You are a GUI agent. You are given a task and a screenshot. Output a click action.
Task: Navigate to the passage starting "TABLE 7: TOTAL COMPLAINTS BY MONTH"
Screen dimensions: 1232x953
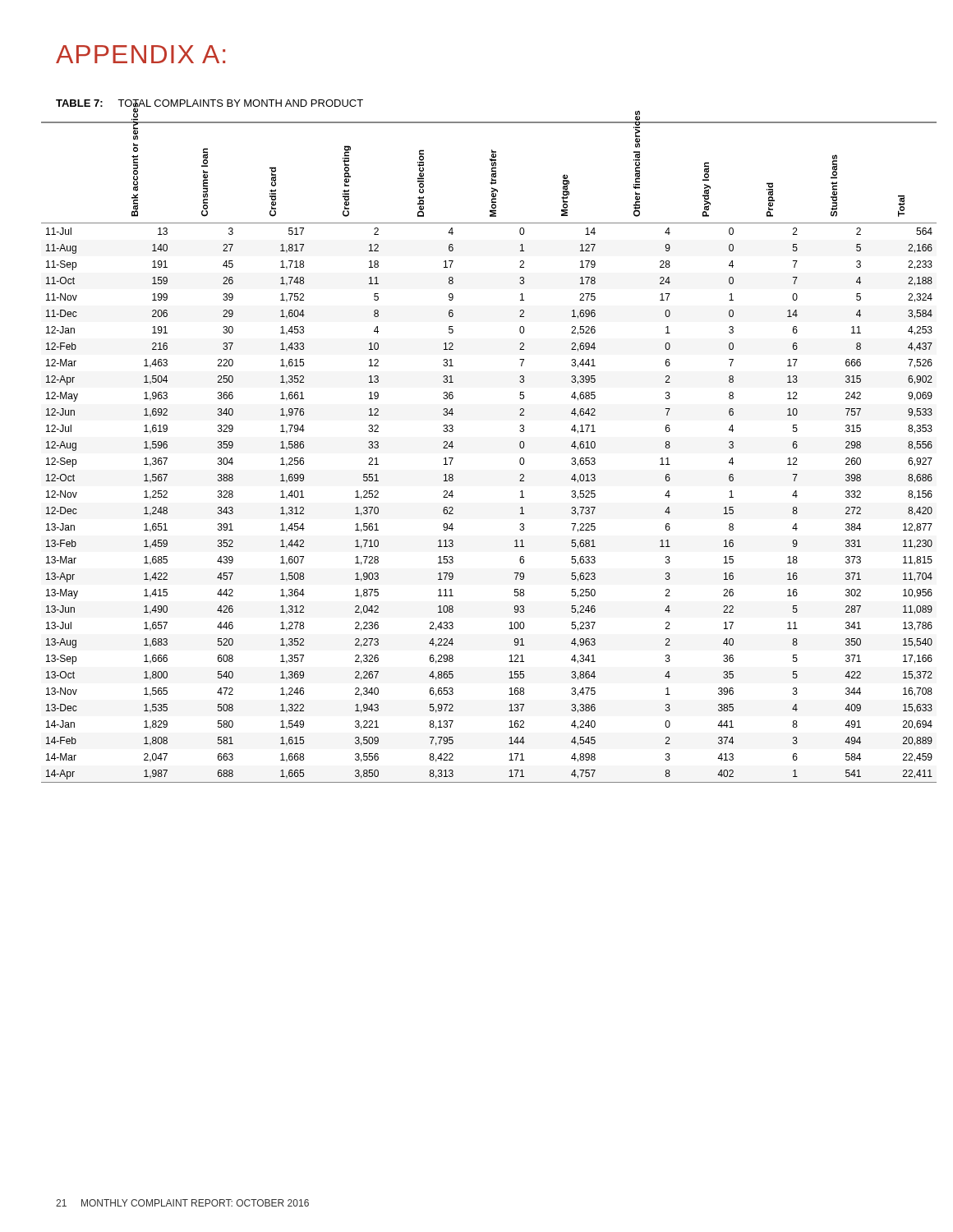point(210,103)
